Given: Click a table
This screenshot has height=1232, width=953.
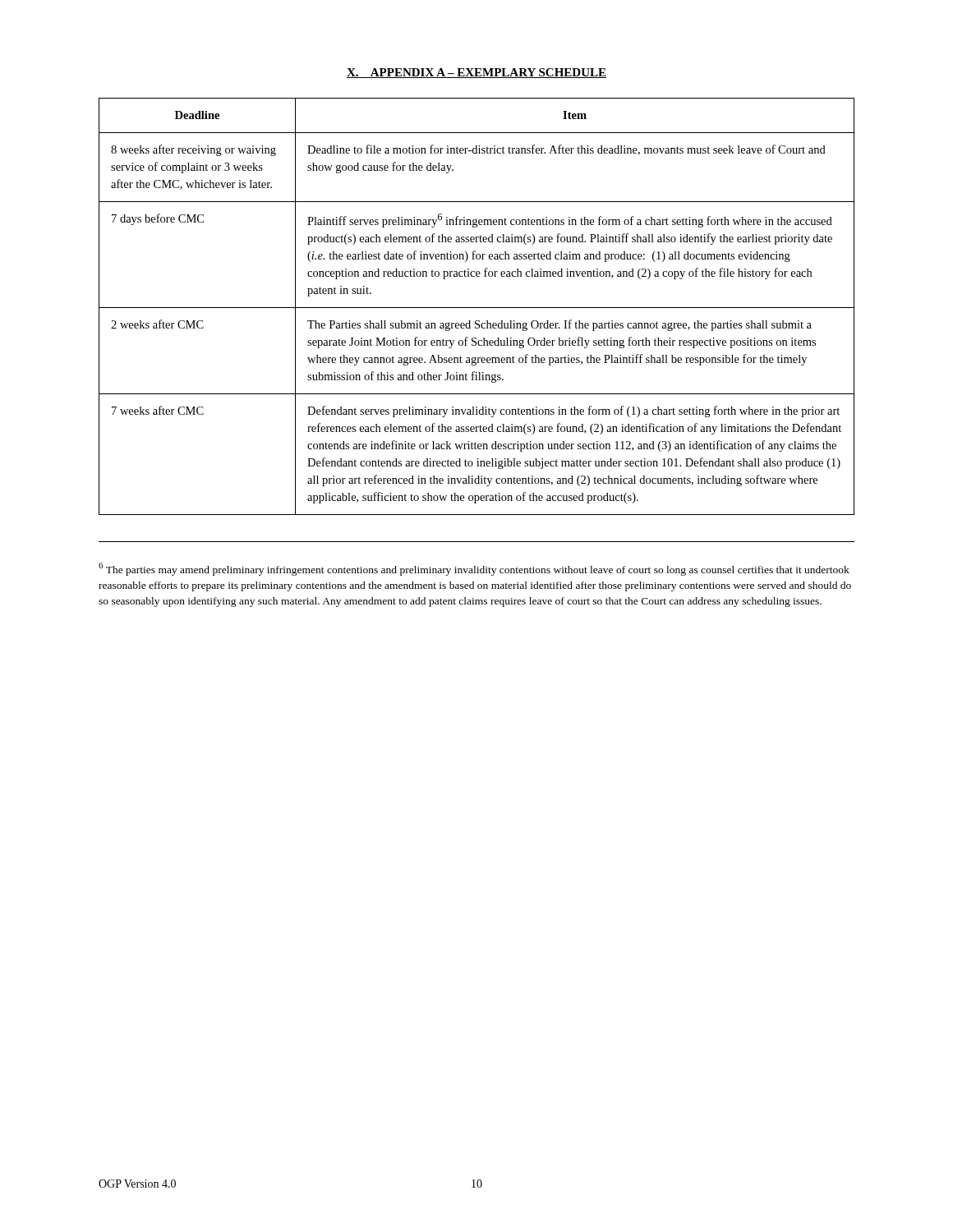Looking at the screenshot, I should click(476, 306).
